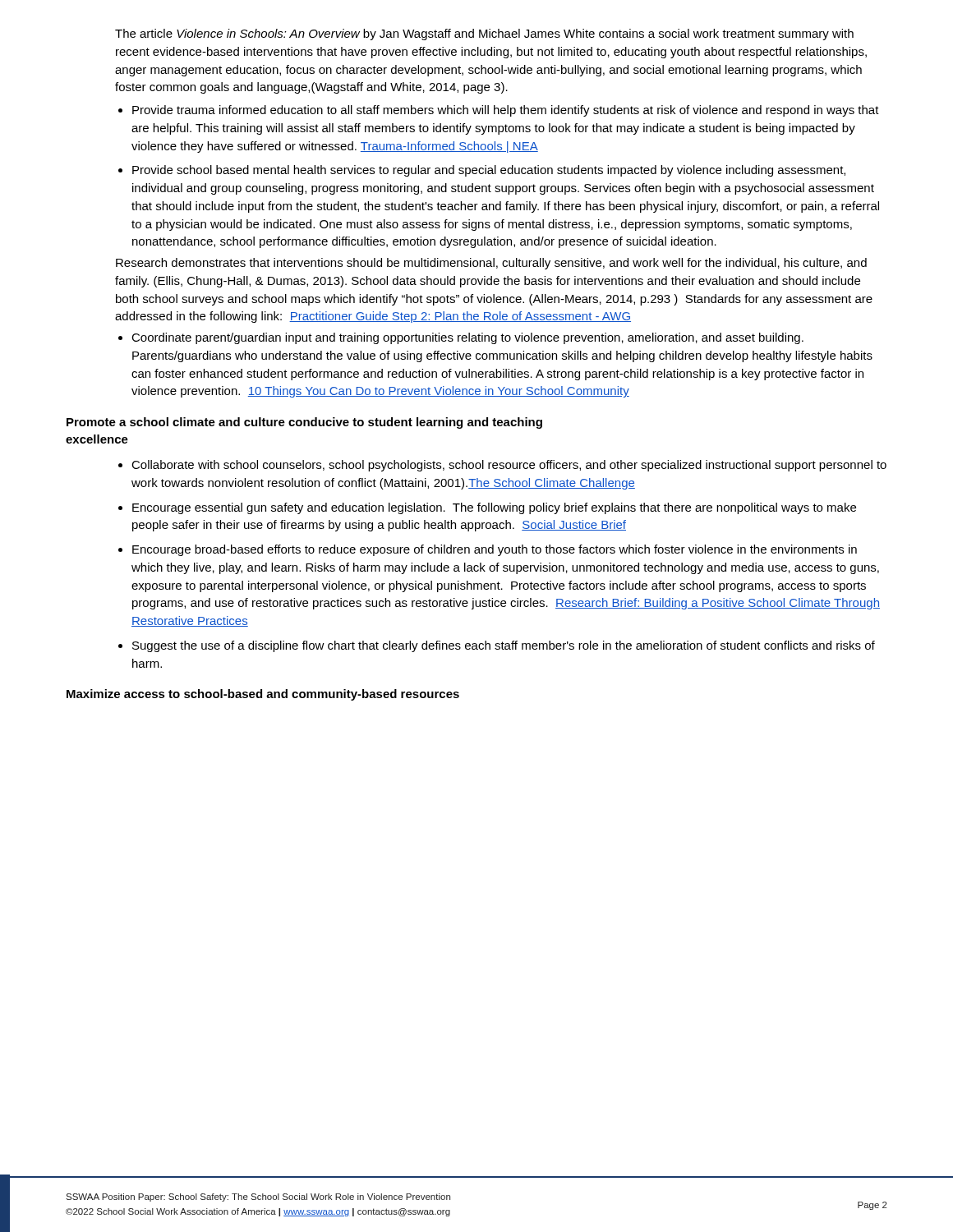953x1232 pixels.
Task: Find the block on this page that starts "Suggest the use of"
Action: tap(503, 654)
